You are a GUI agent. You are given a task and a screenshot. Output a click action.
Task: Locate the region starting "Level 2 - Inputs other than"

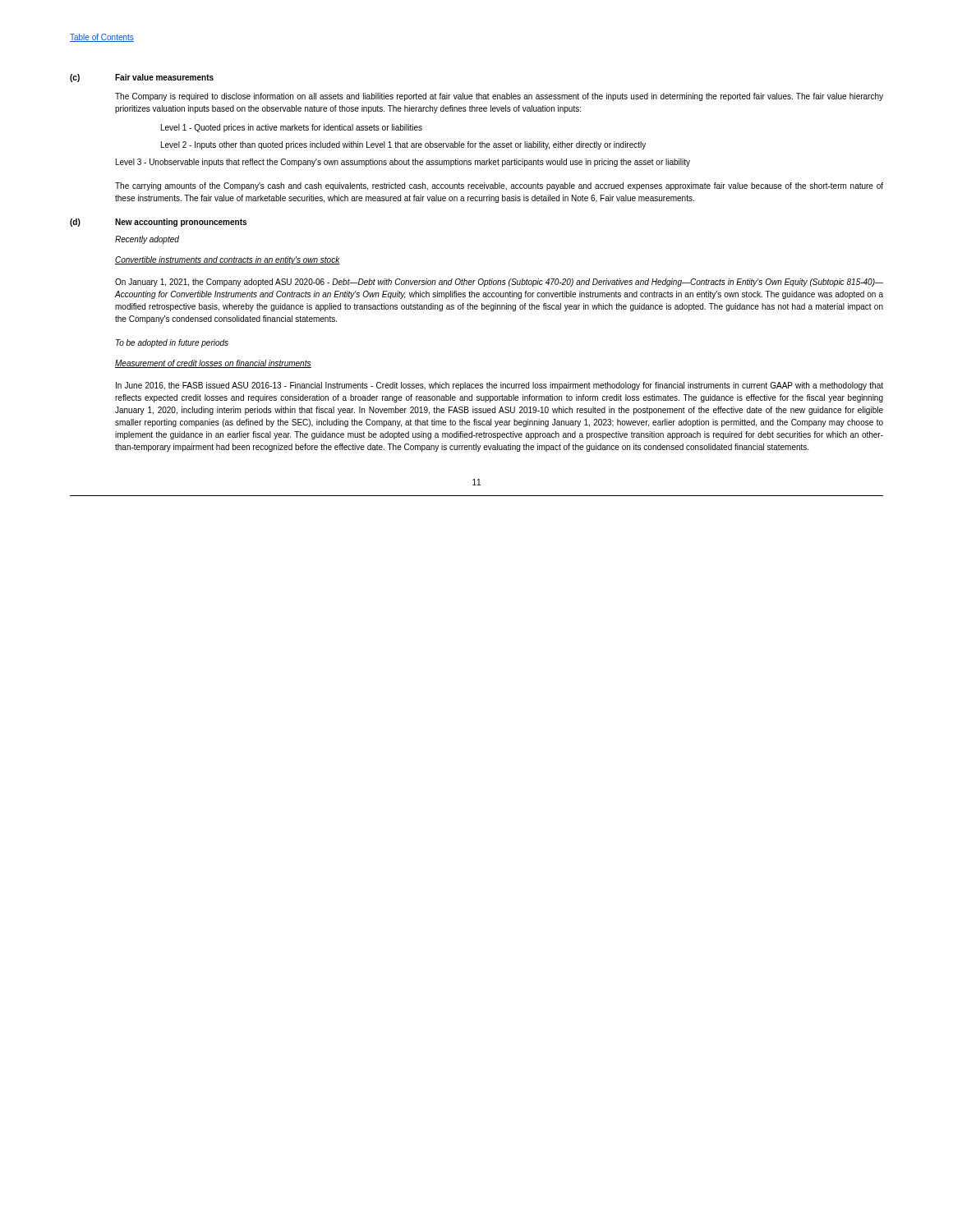click(x=403, y=145)
